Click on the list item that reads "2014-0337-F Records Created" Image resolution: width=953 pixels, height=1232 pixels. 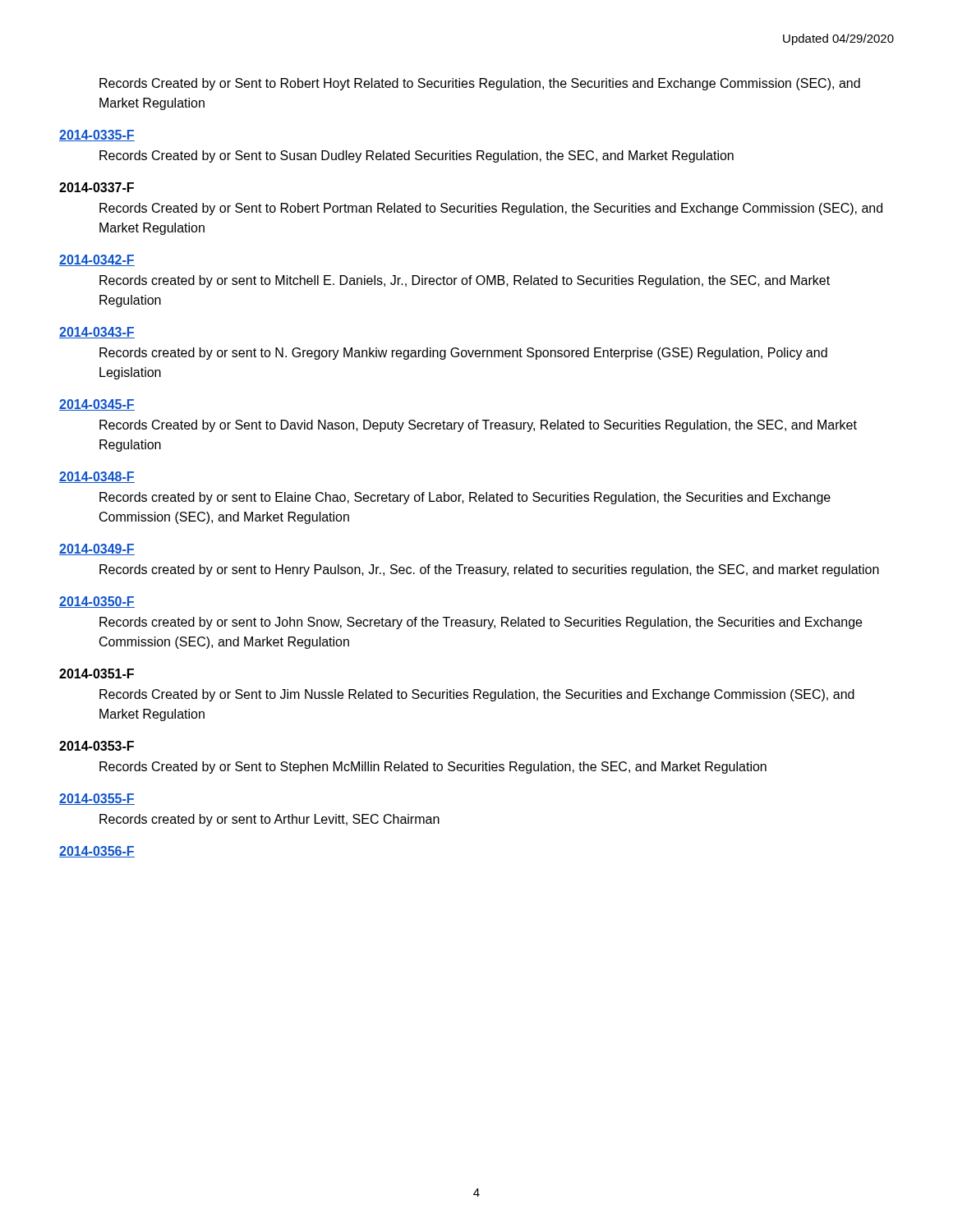click(476, 209)
